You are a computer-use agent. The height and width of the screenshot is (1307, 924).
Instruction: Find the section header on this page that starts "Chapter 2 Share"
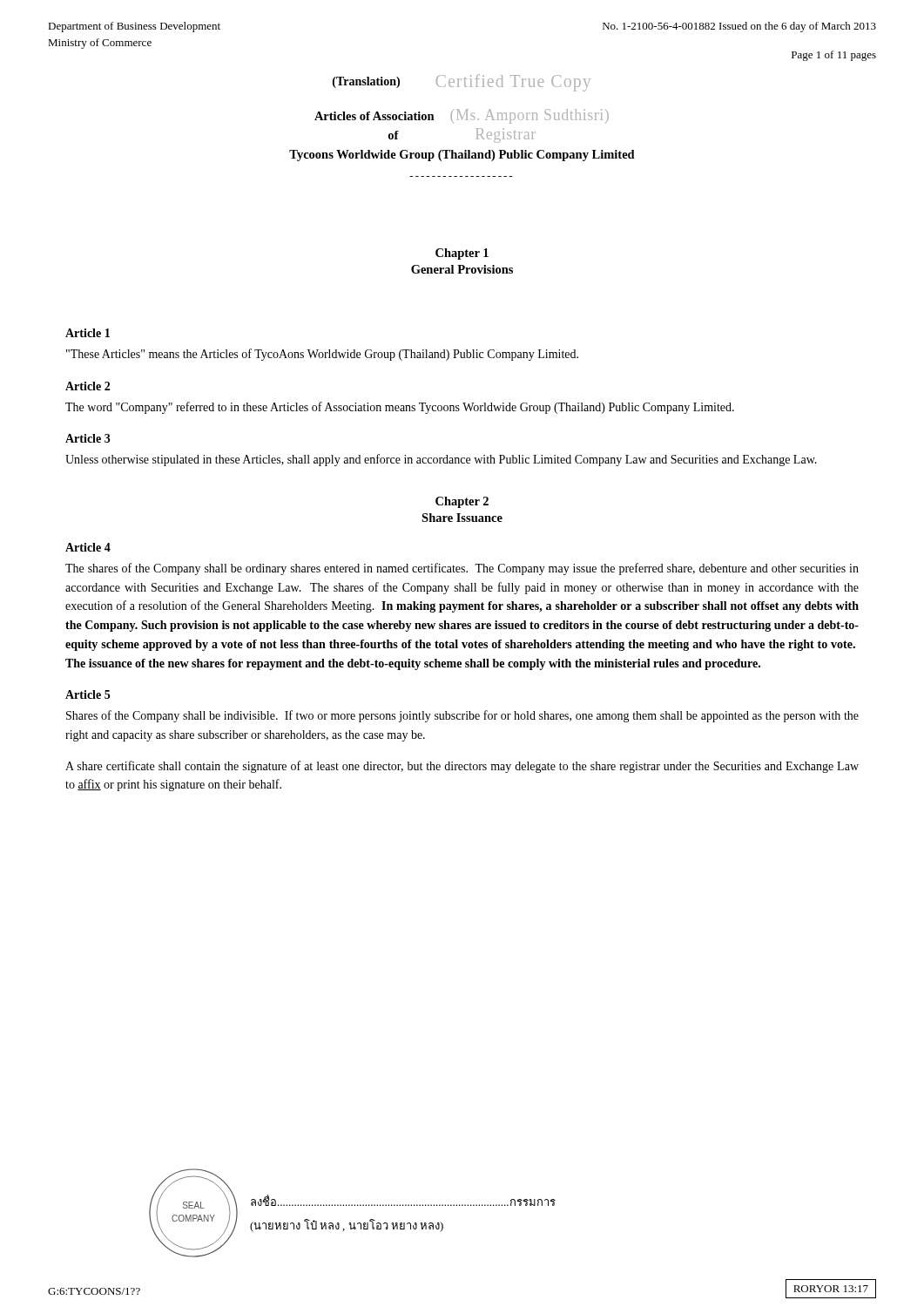pos(462,510)
